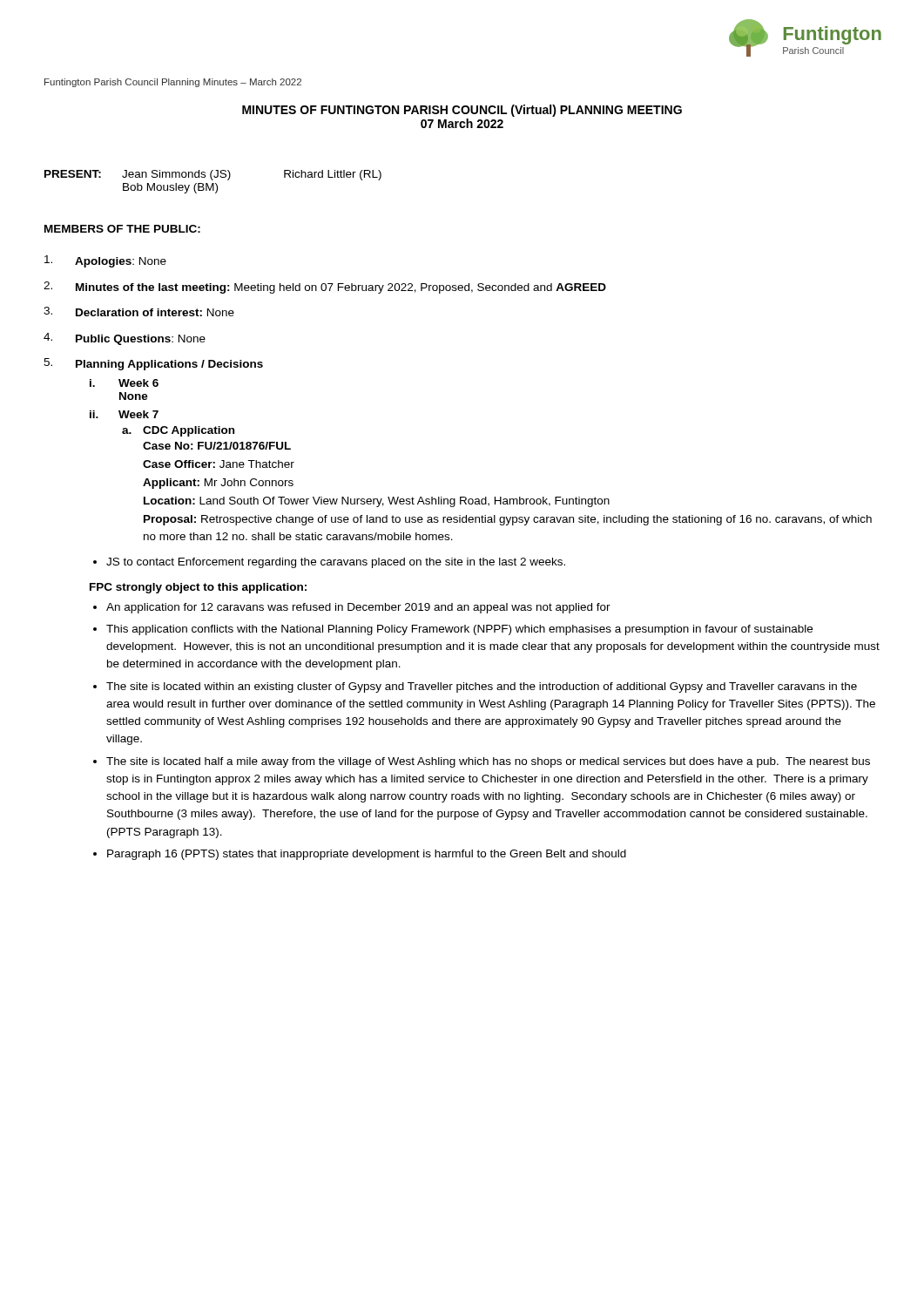Navigate to the passage starting "5. Planning Applications / Decisions"
Image resolution: width=924 pixels, height=1307 pixels.
tap(153, 364)
